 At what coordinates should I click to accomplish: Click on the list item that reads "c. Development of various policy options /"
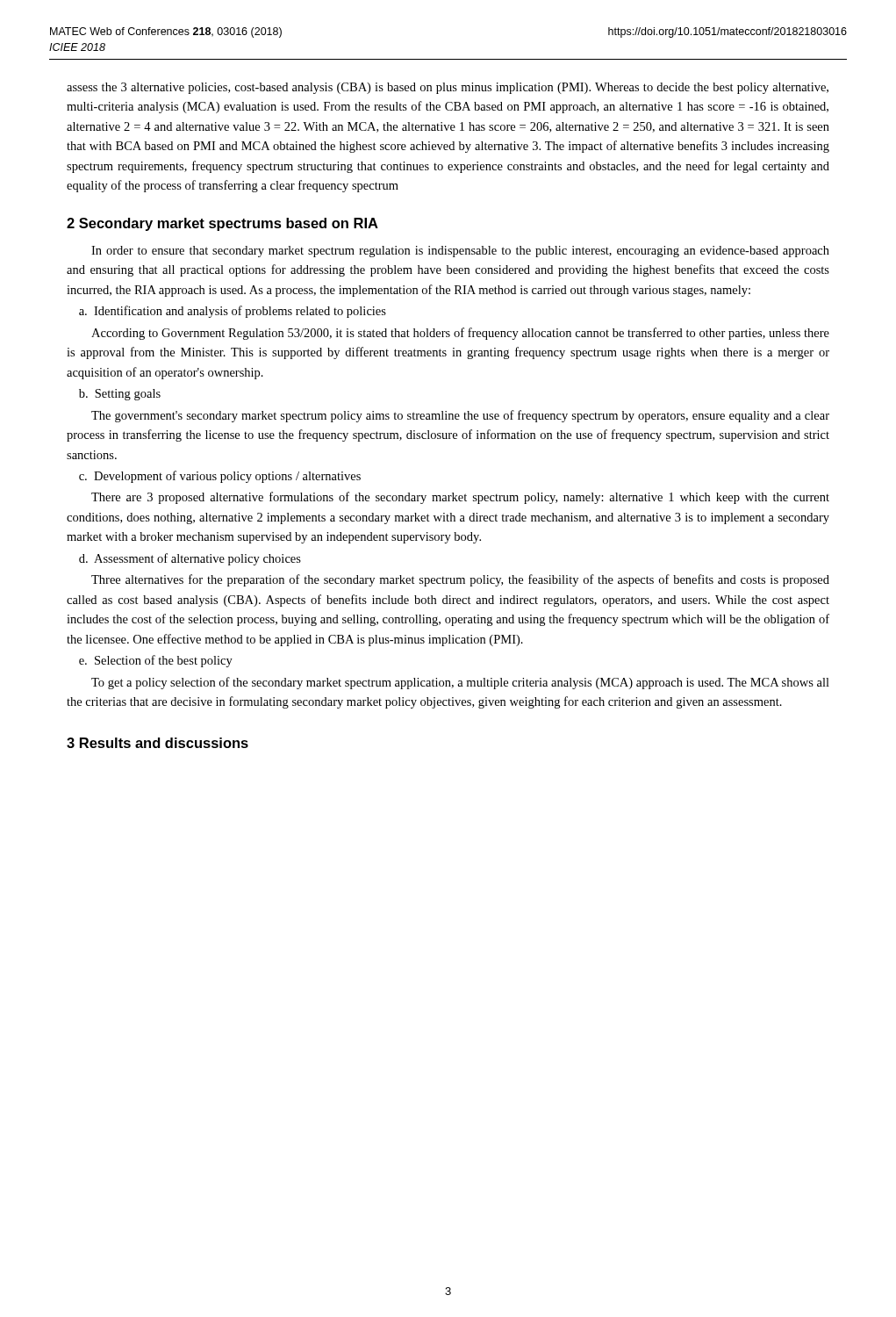coord(218,476)
